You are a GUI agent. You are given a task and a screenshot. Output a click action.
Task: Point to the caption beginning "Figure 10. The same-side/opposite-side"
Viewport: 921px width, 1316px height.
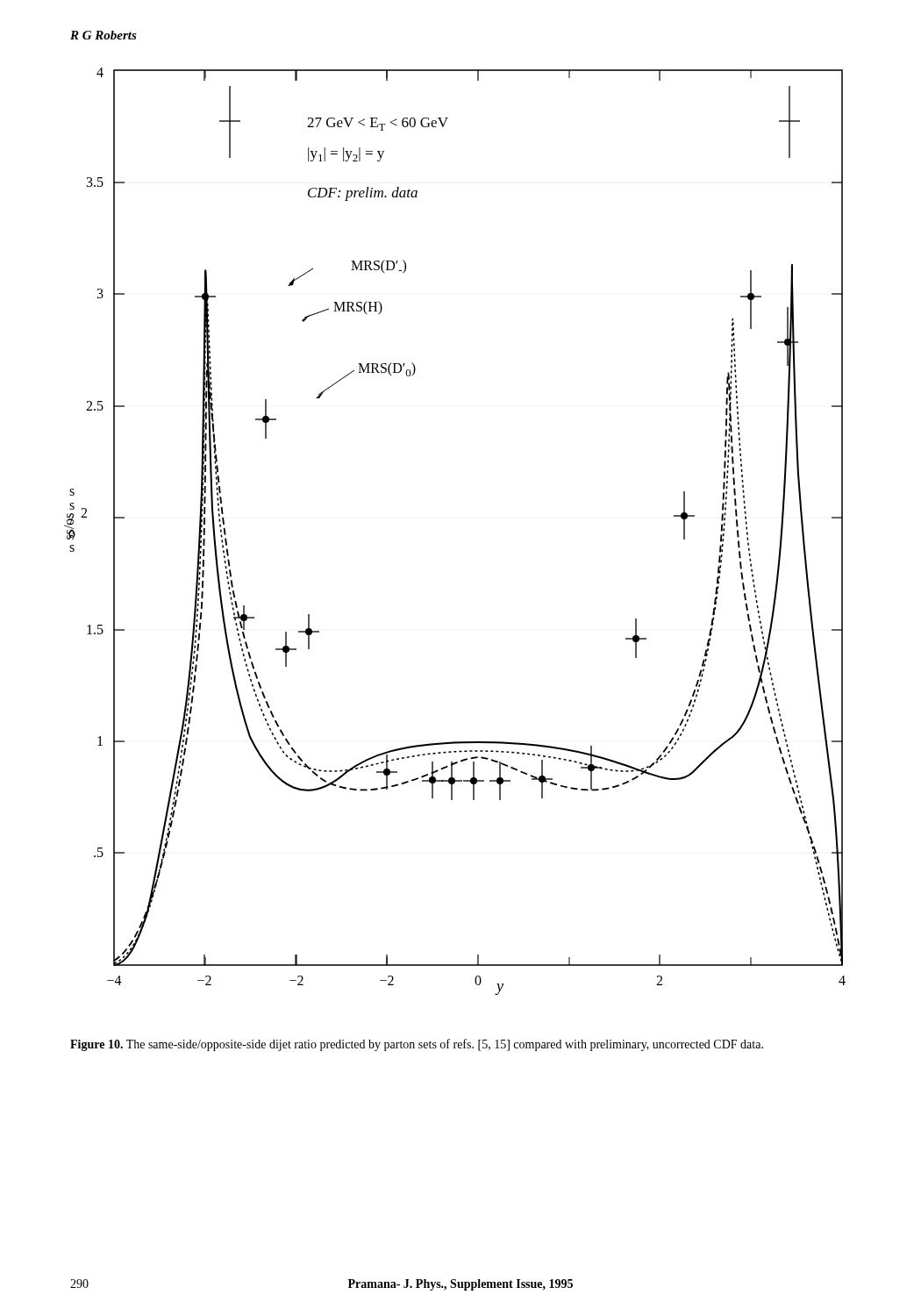click(x=417, y=1045)
